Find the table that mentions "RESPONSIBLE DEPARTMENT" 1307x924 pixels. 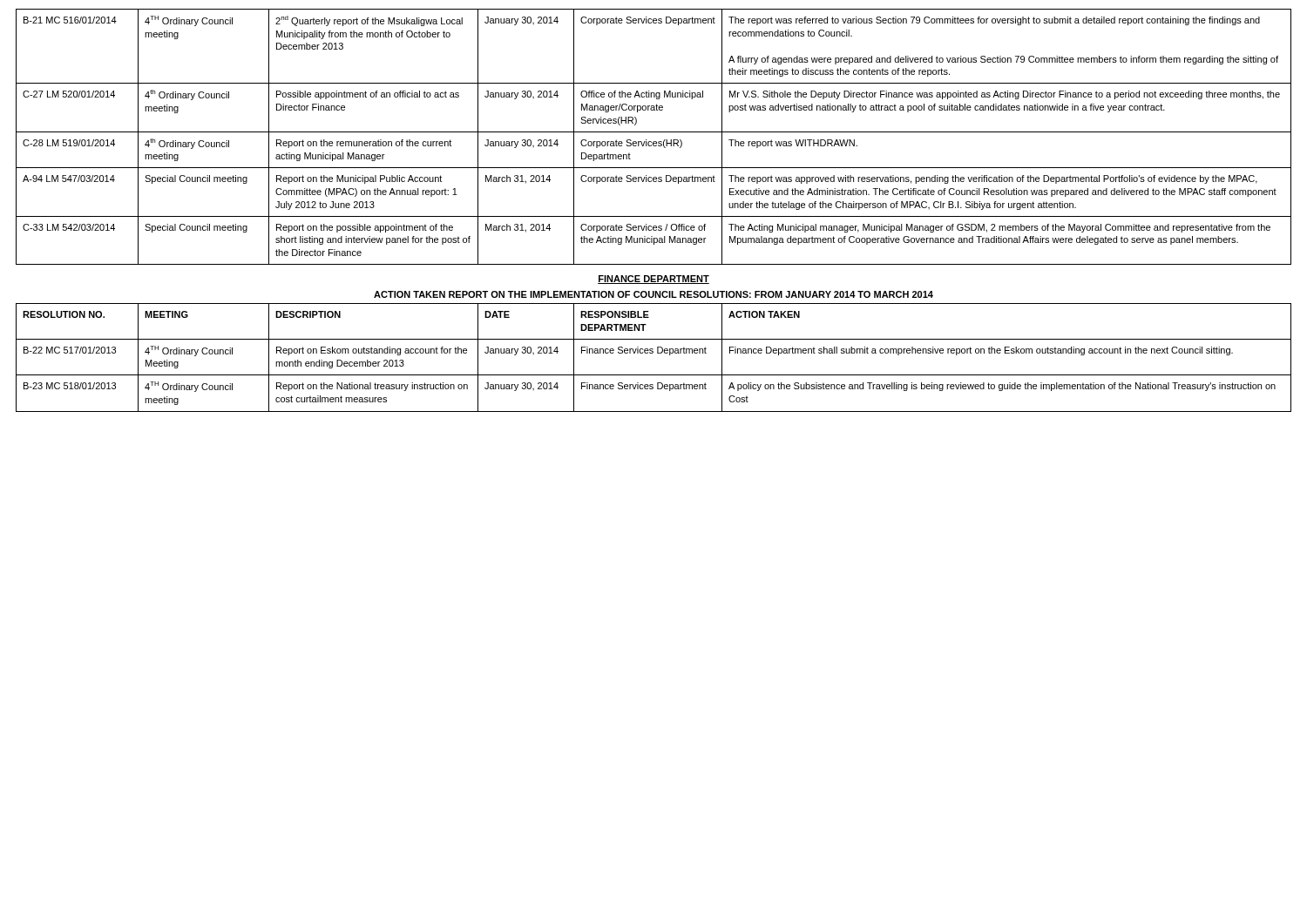tap(654, 357)
